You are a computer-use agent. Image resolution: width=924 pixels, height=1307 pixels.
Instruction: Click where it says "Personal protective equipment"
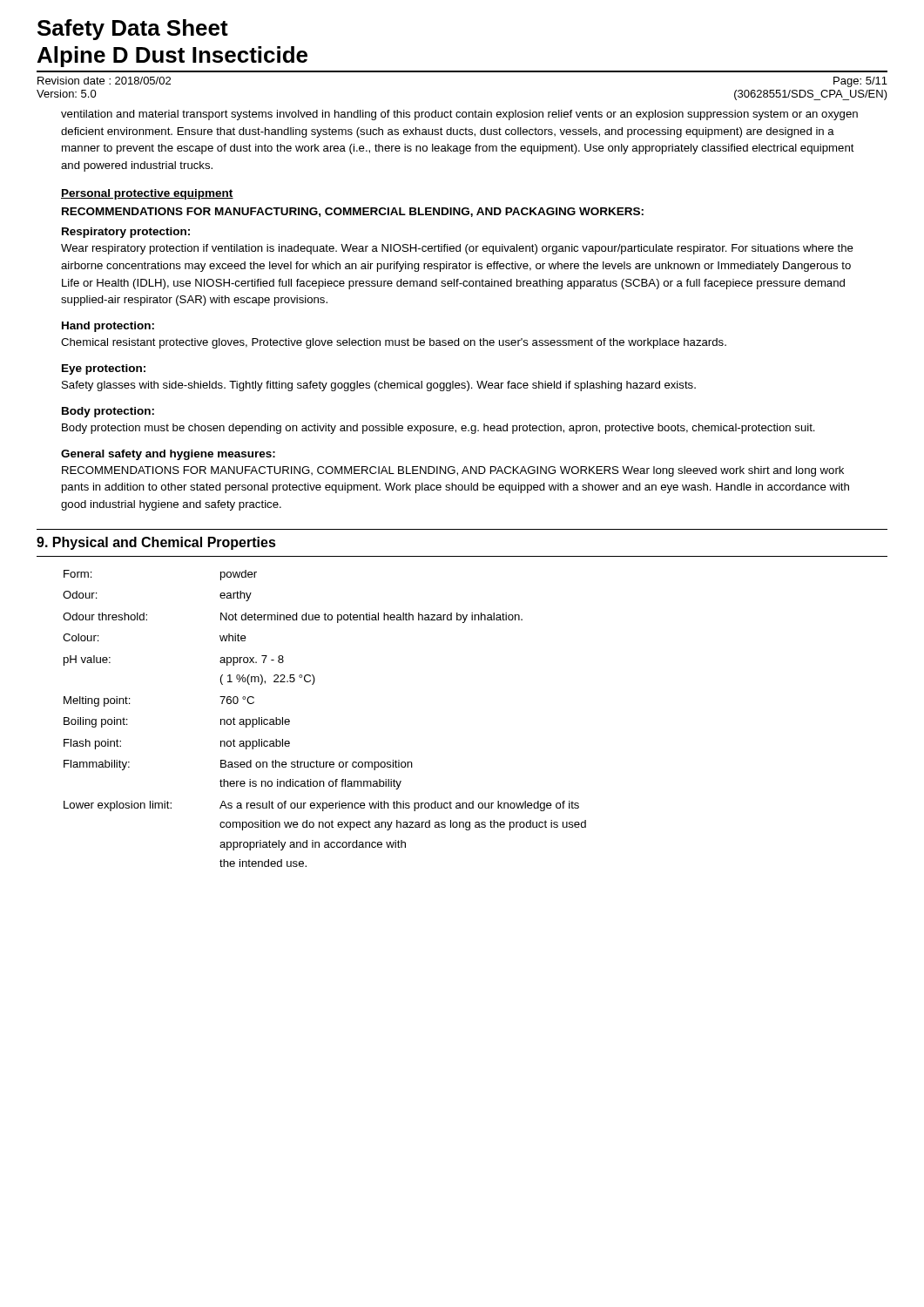click(x=147, y=193)
